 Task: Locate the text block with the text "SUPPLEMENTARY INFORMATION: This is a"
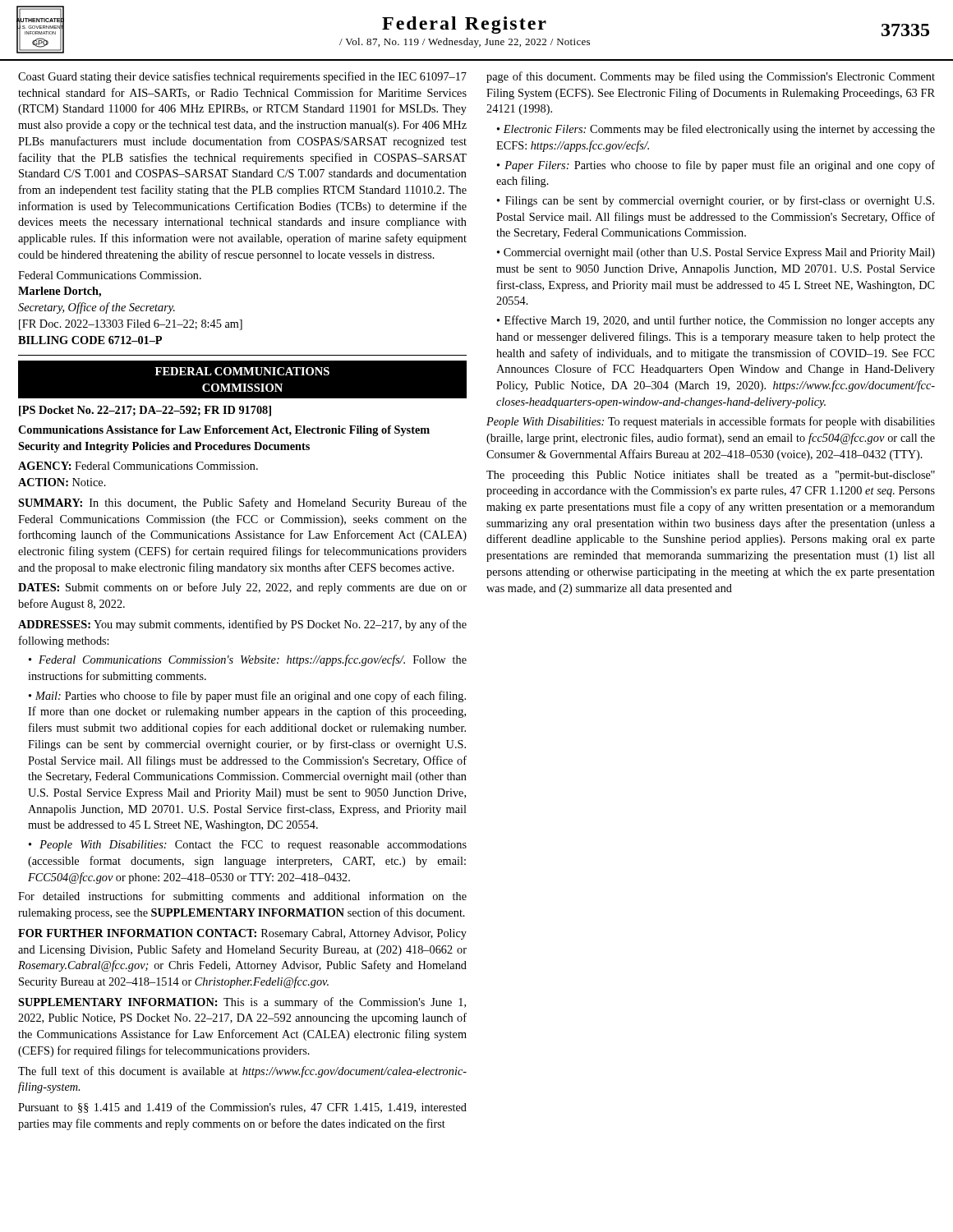tap(242, 1027)
